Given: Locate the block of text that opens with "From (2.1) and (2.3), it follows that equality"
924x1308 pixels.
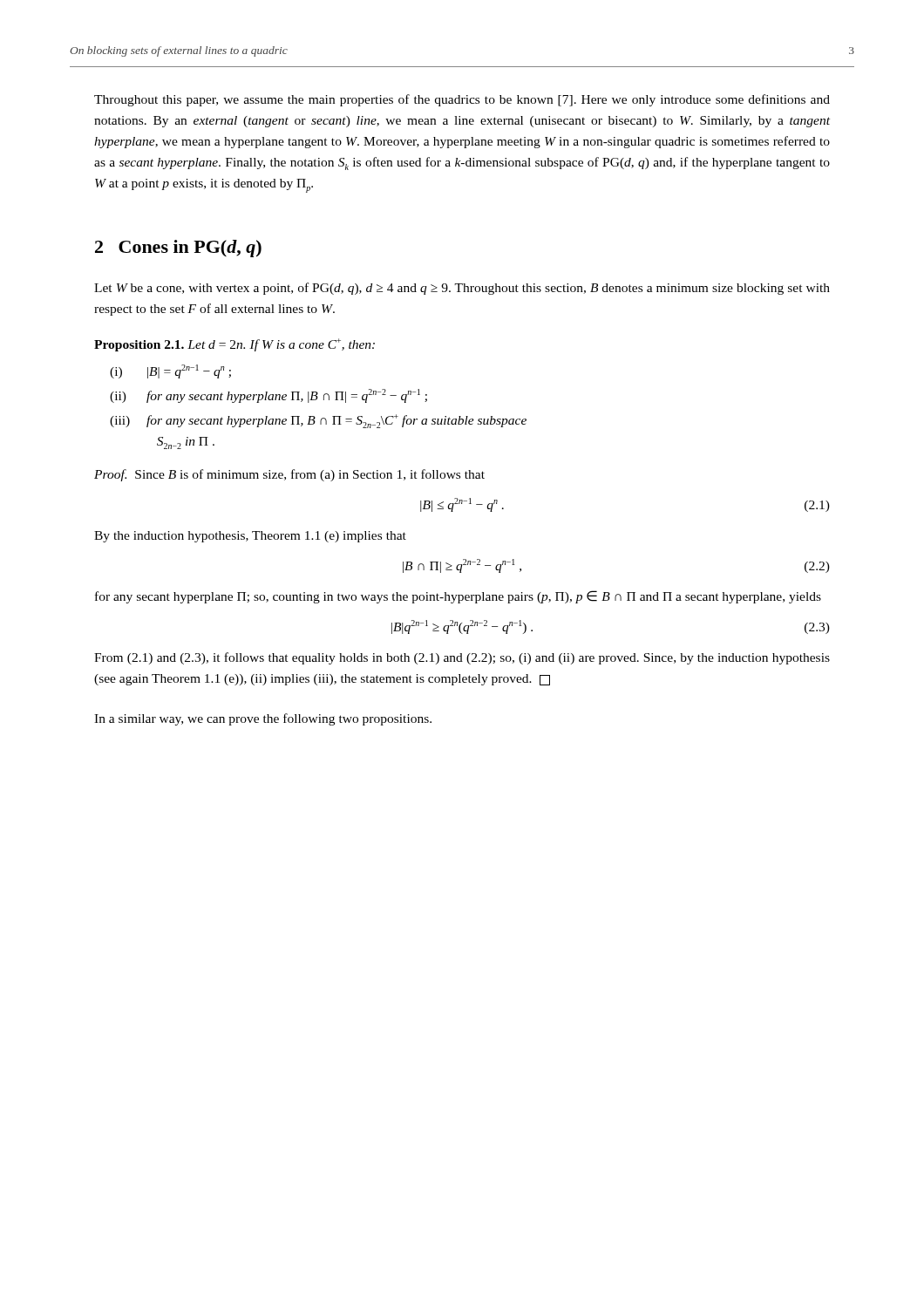Looking at the screenshot, I should pyautogui.click(x=462, y=668).
